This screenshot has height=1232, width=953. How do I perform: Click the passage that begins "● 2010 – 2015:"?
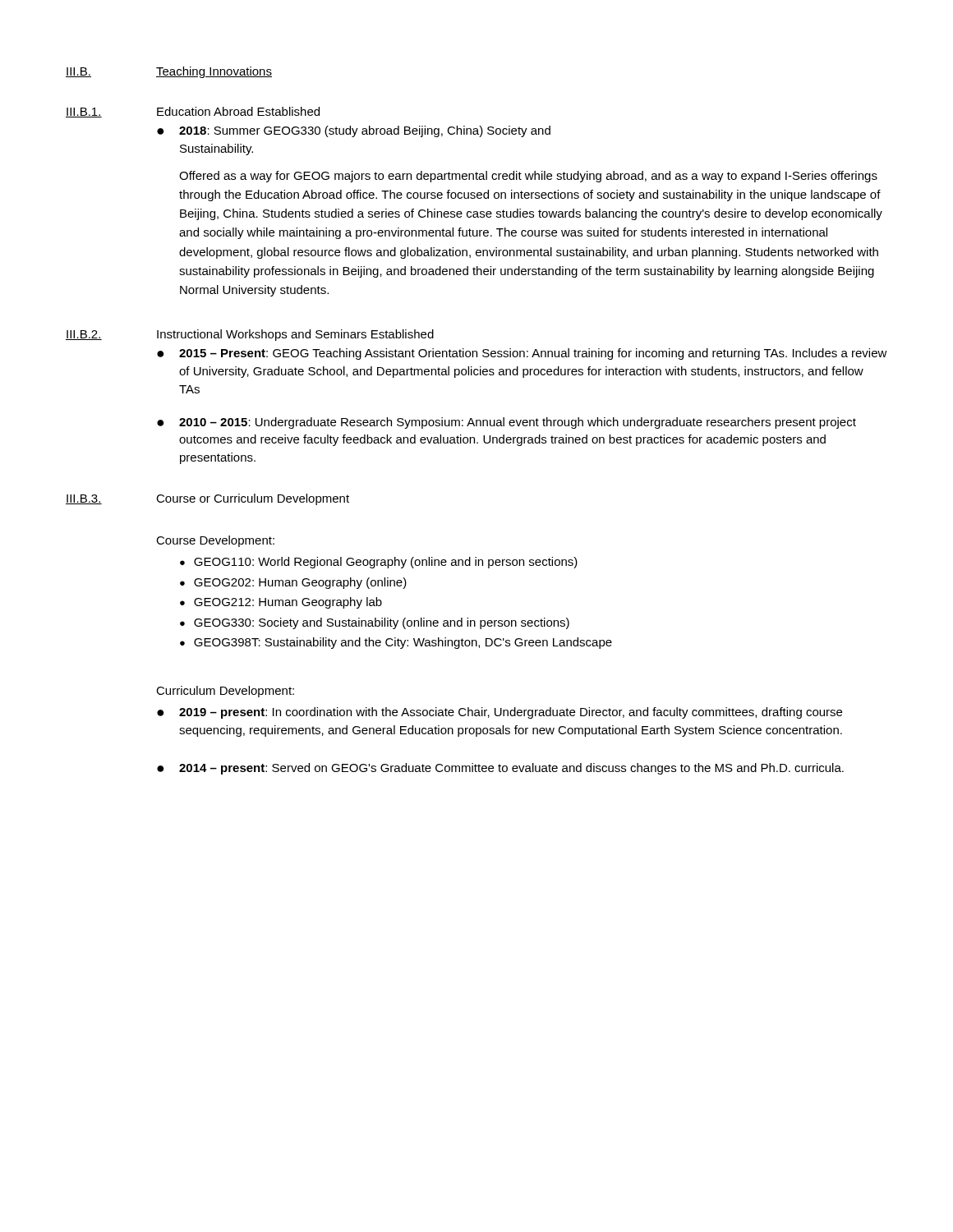coord(522,440)
